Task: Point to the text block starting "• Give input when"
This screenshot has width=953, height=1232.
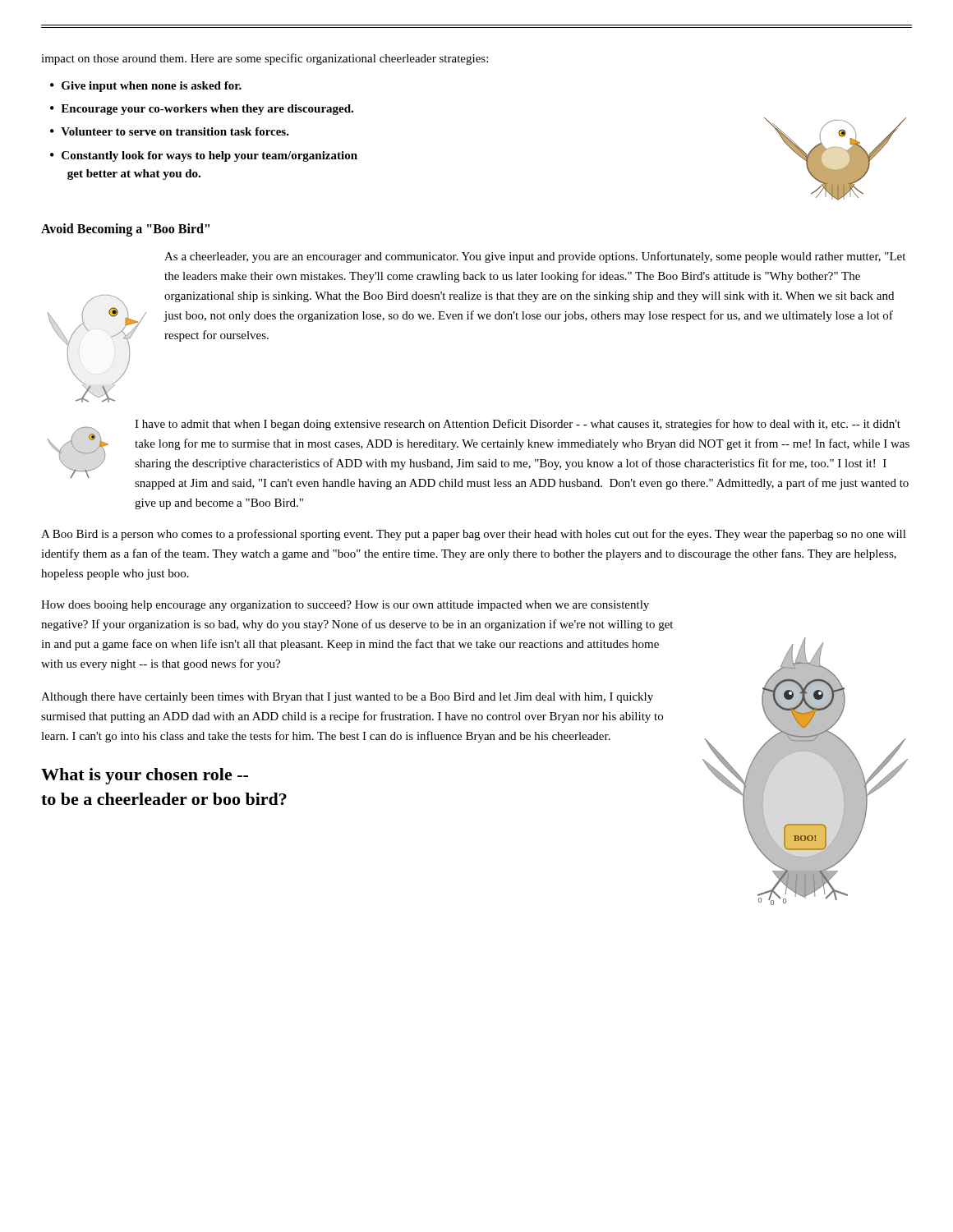Action: 146,86
